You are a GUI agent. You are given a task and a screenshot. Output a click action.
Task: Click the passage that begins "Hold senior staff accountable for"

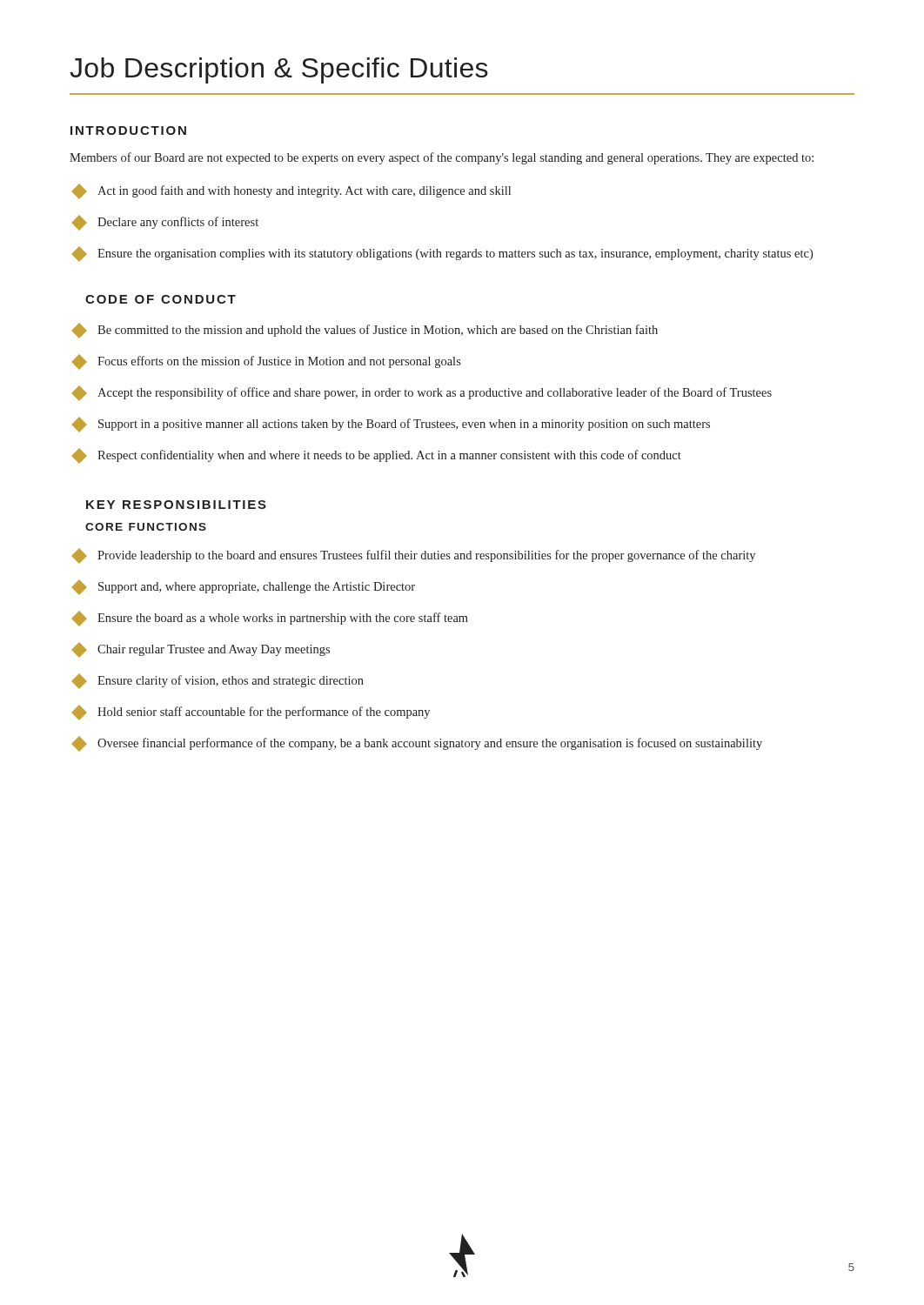[251, 713]
